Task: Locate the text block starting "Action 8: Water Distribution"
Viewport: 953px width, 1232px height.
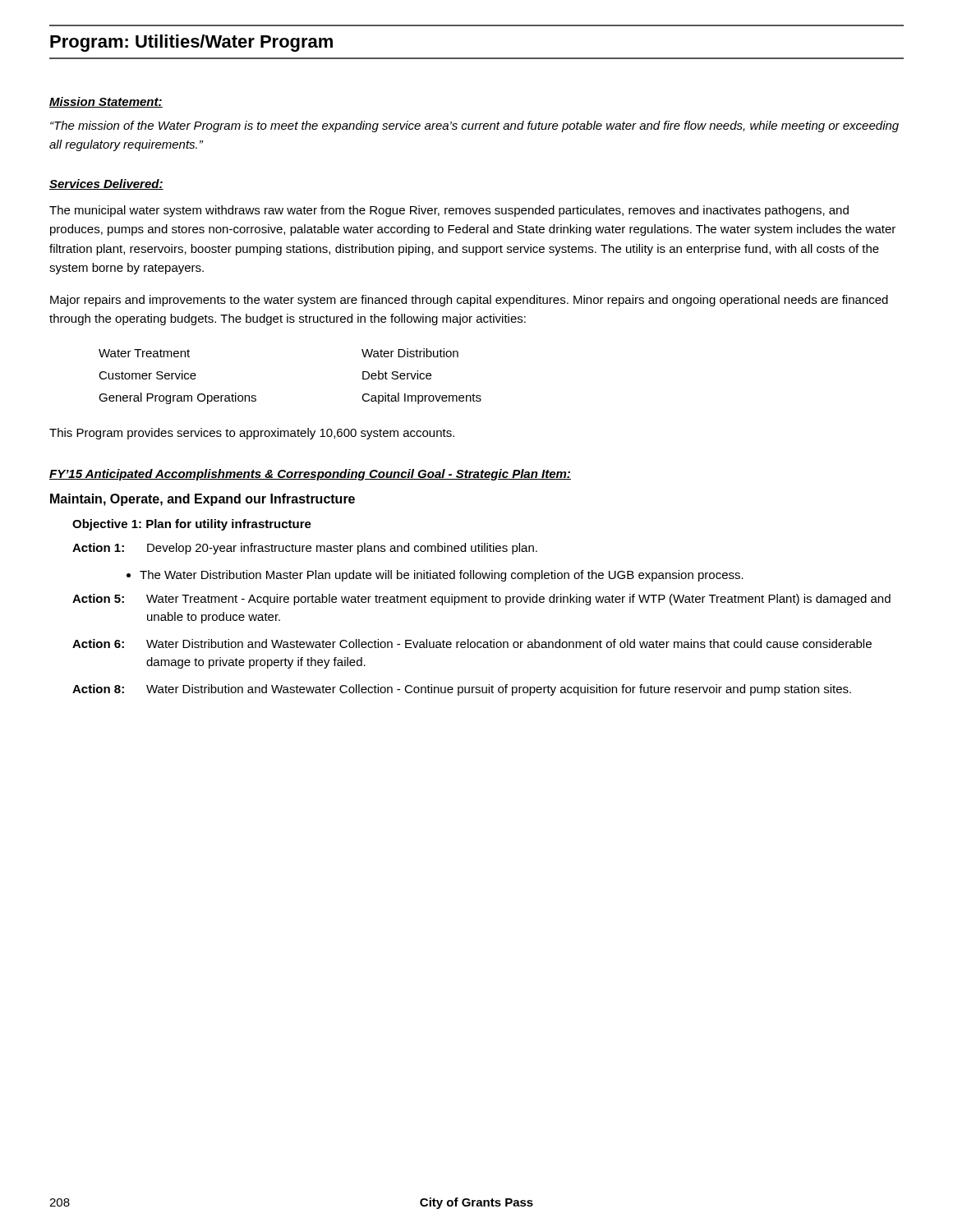Action: [488, 689]
